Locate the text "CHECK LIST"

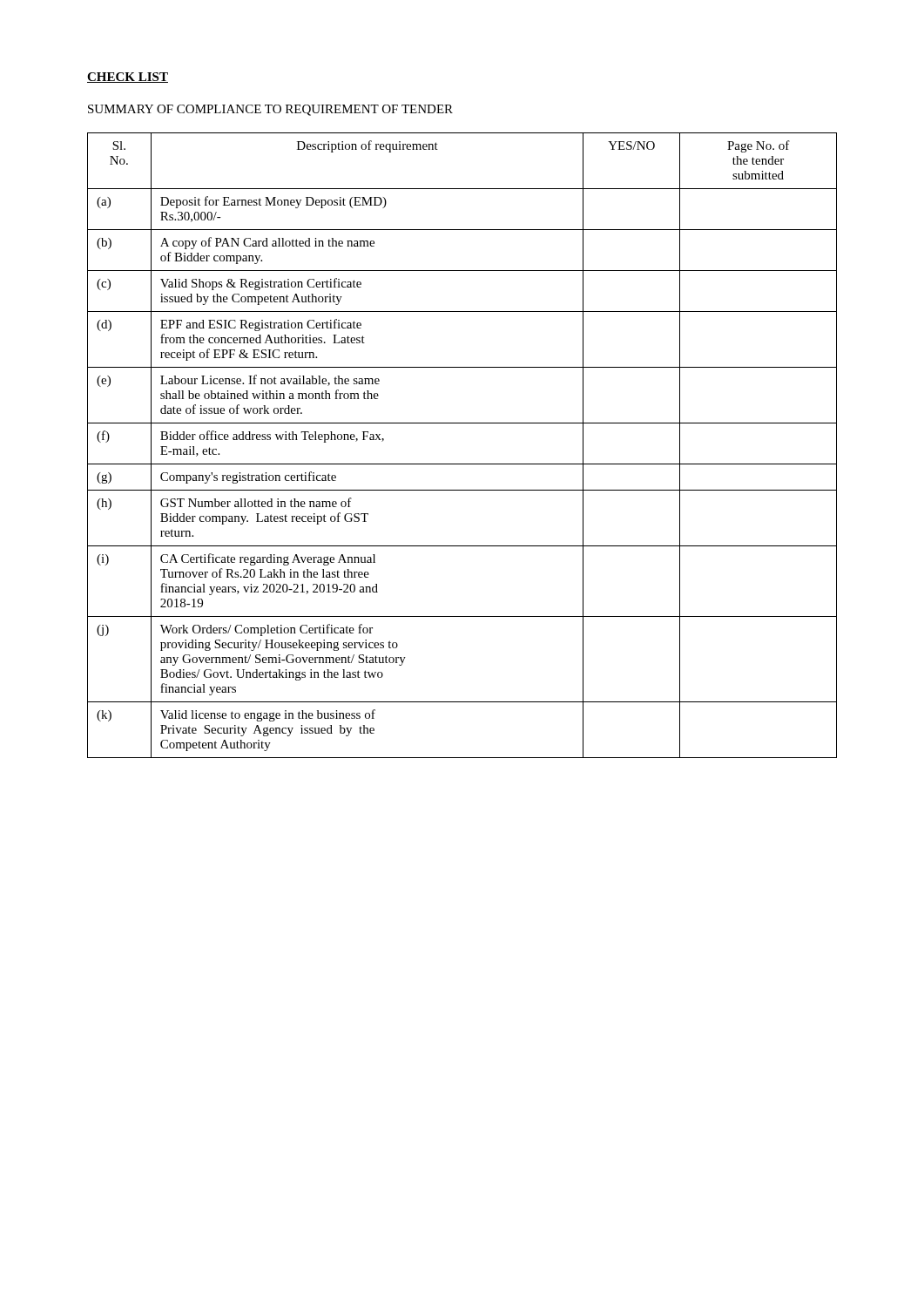[128, 77]
